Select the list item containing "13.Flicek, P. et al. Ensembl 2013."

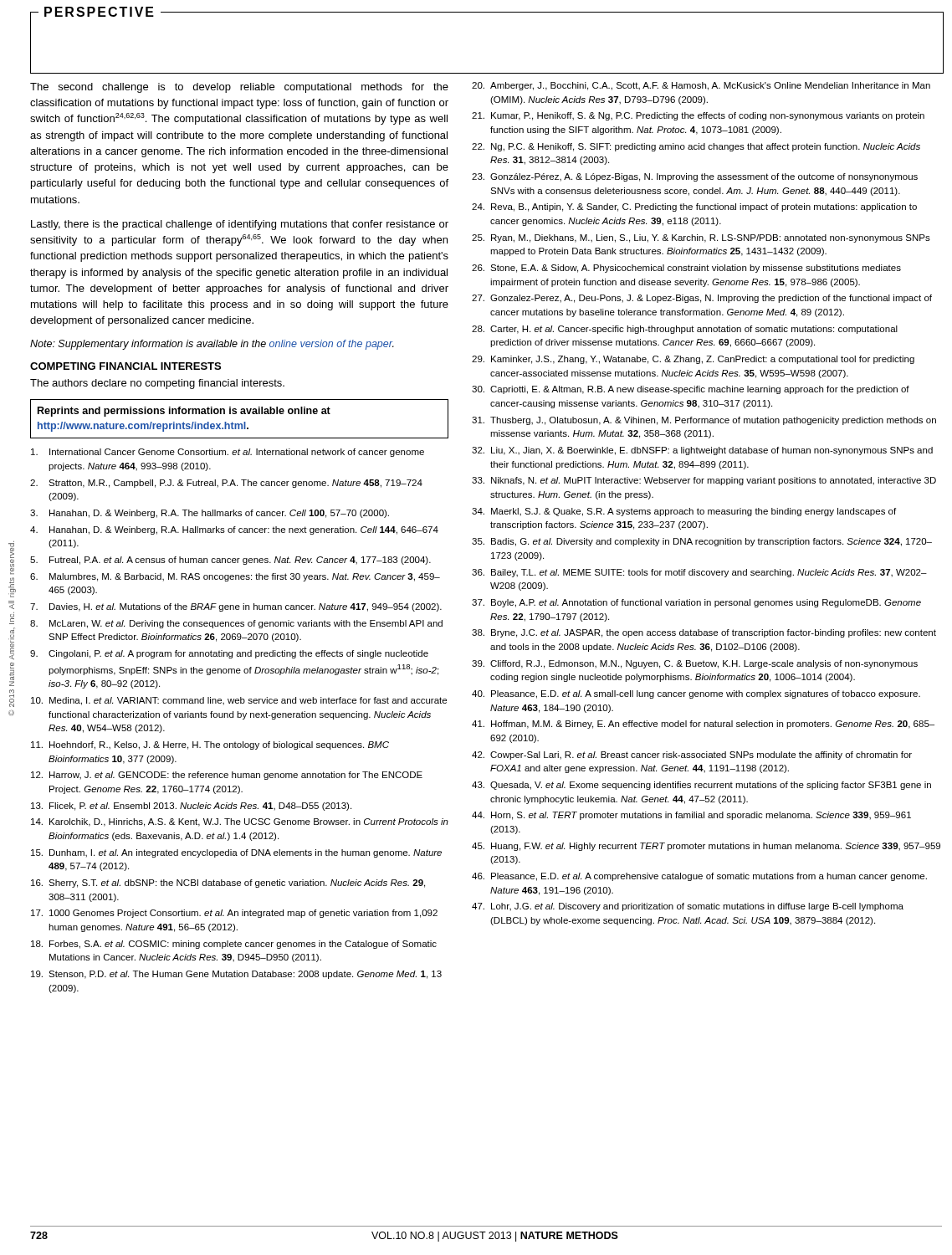239,806
